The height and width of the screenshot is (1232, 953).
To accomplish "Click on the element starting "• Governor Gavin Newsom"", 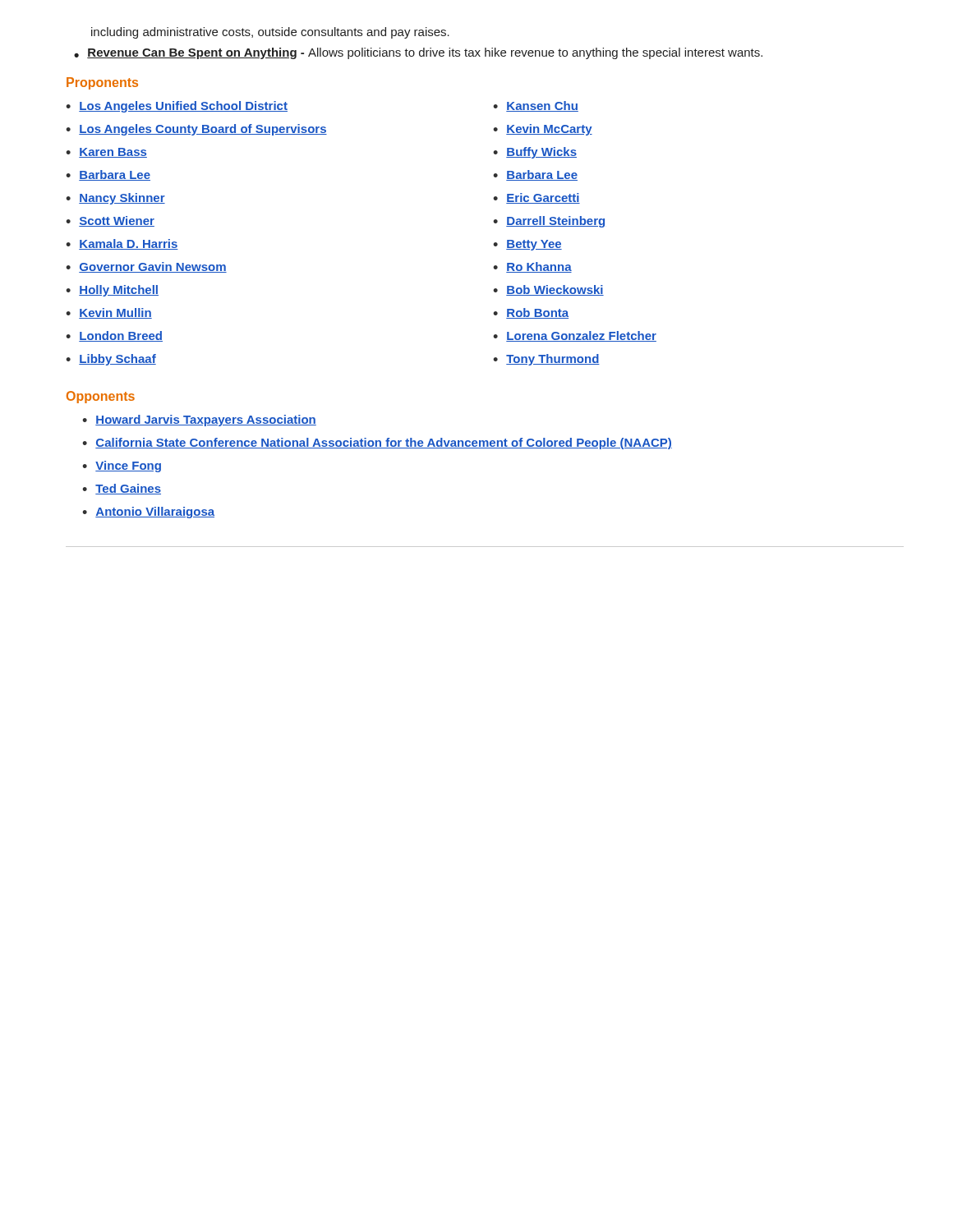I will [x=146, y=268].
